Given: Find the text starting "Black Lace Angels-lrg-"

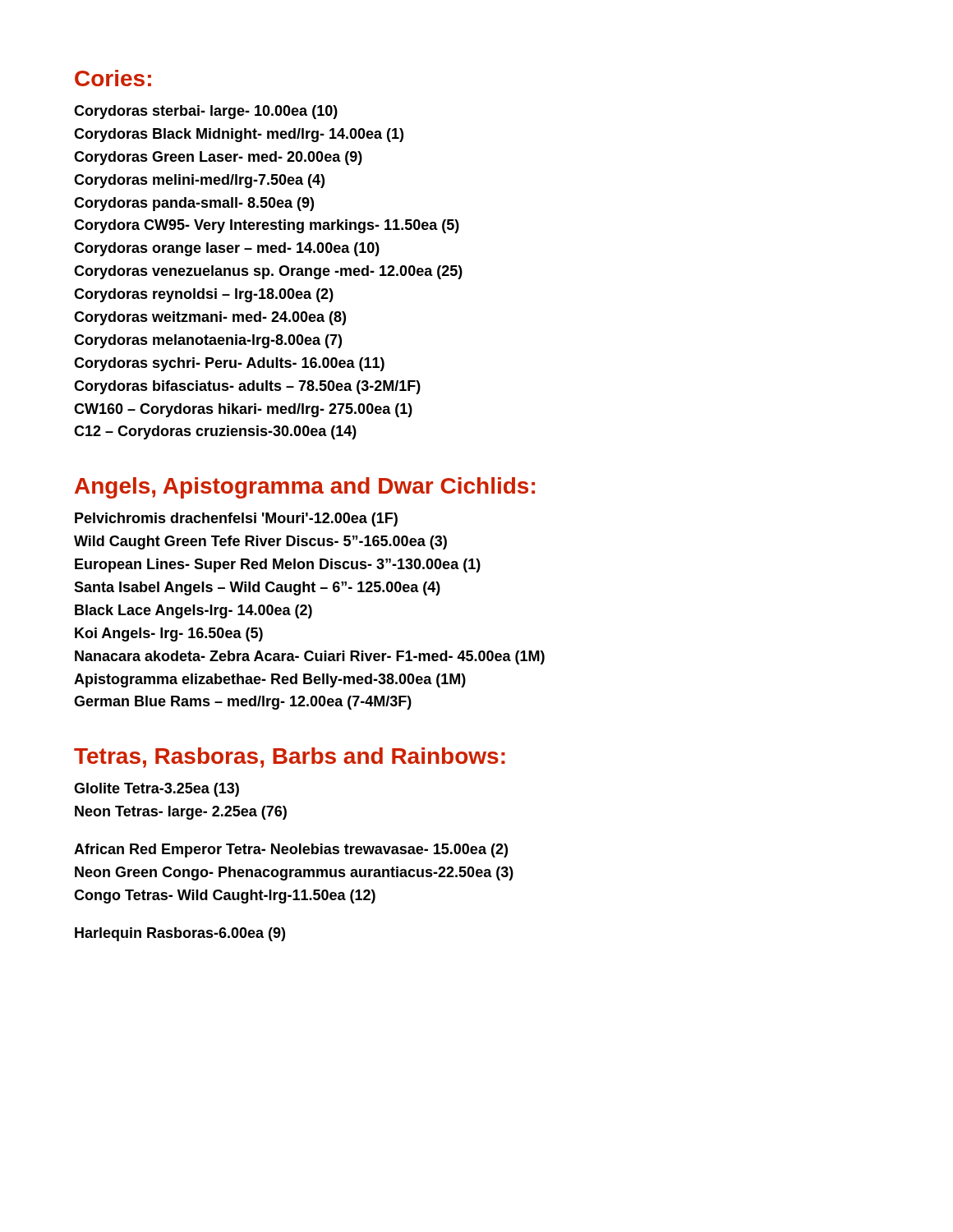Looking at the screenshot, I should pyautogui.click(x=193, y=610).
